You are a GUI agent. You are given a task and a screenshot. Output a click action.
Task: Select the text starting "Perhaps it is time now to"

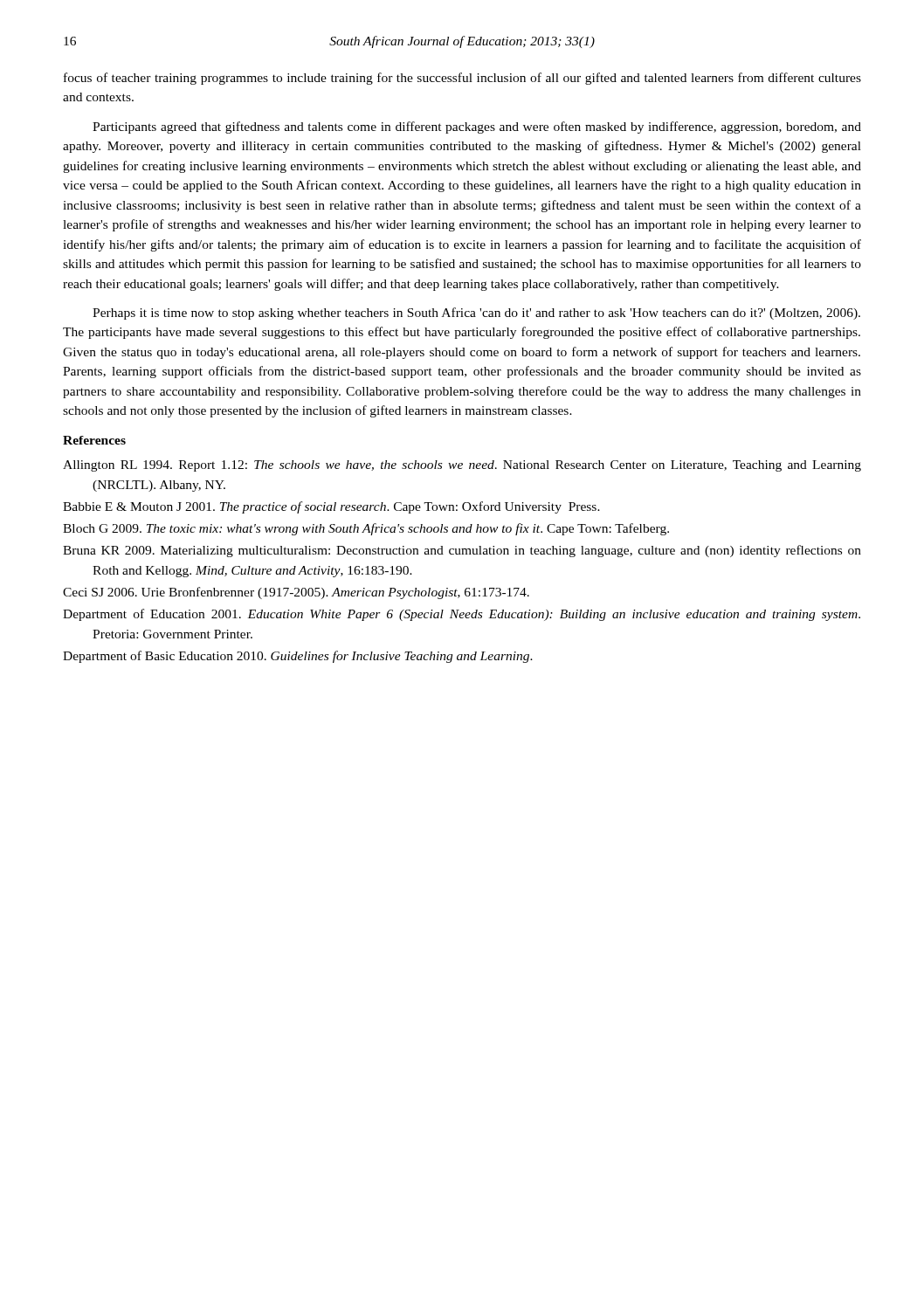tap(462, 362)
